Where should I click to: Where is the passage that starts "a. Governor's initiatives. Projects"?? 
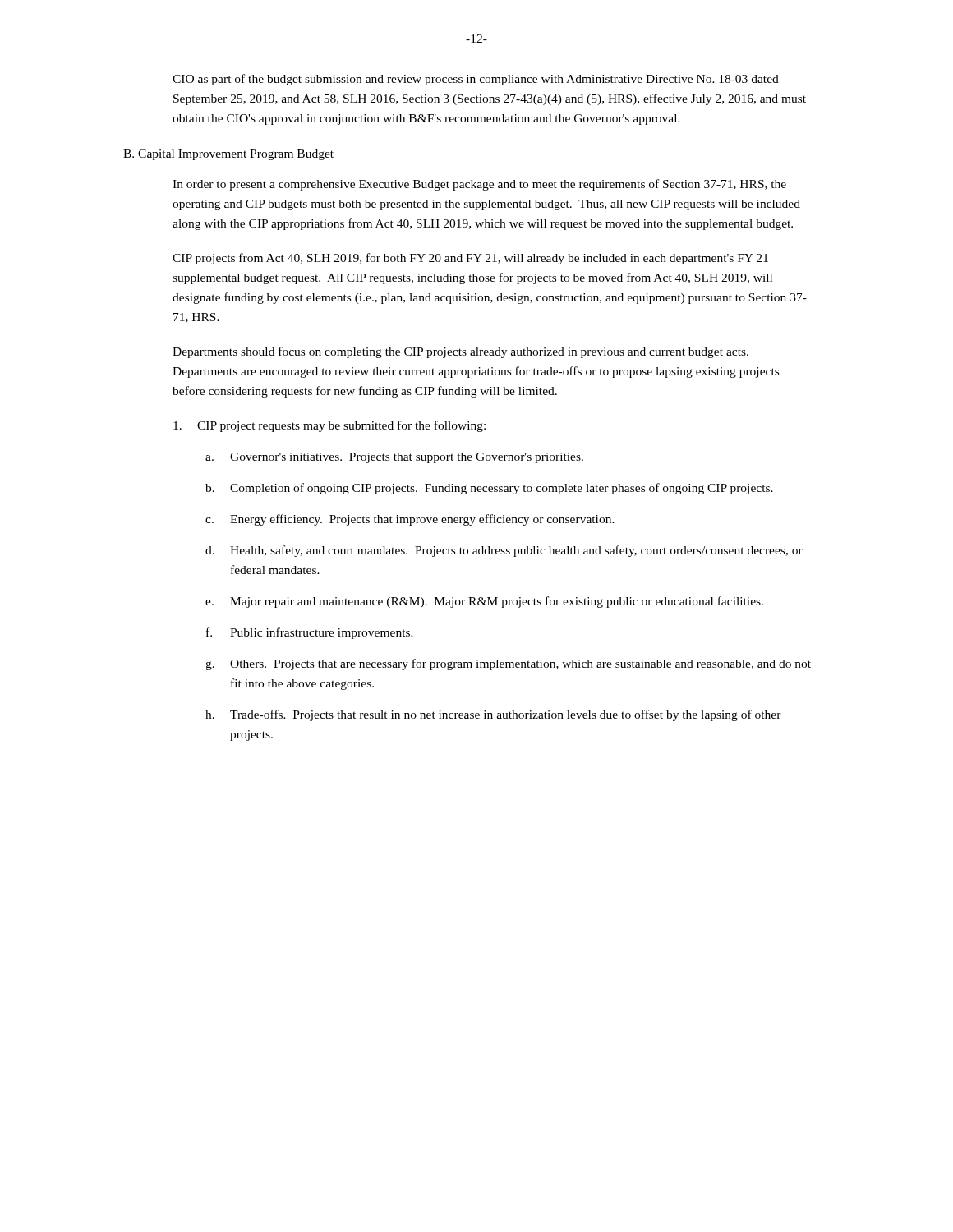[x=509, y=457]
